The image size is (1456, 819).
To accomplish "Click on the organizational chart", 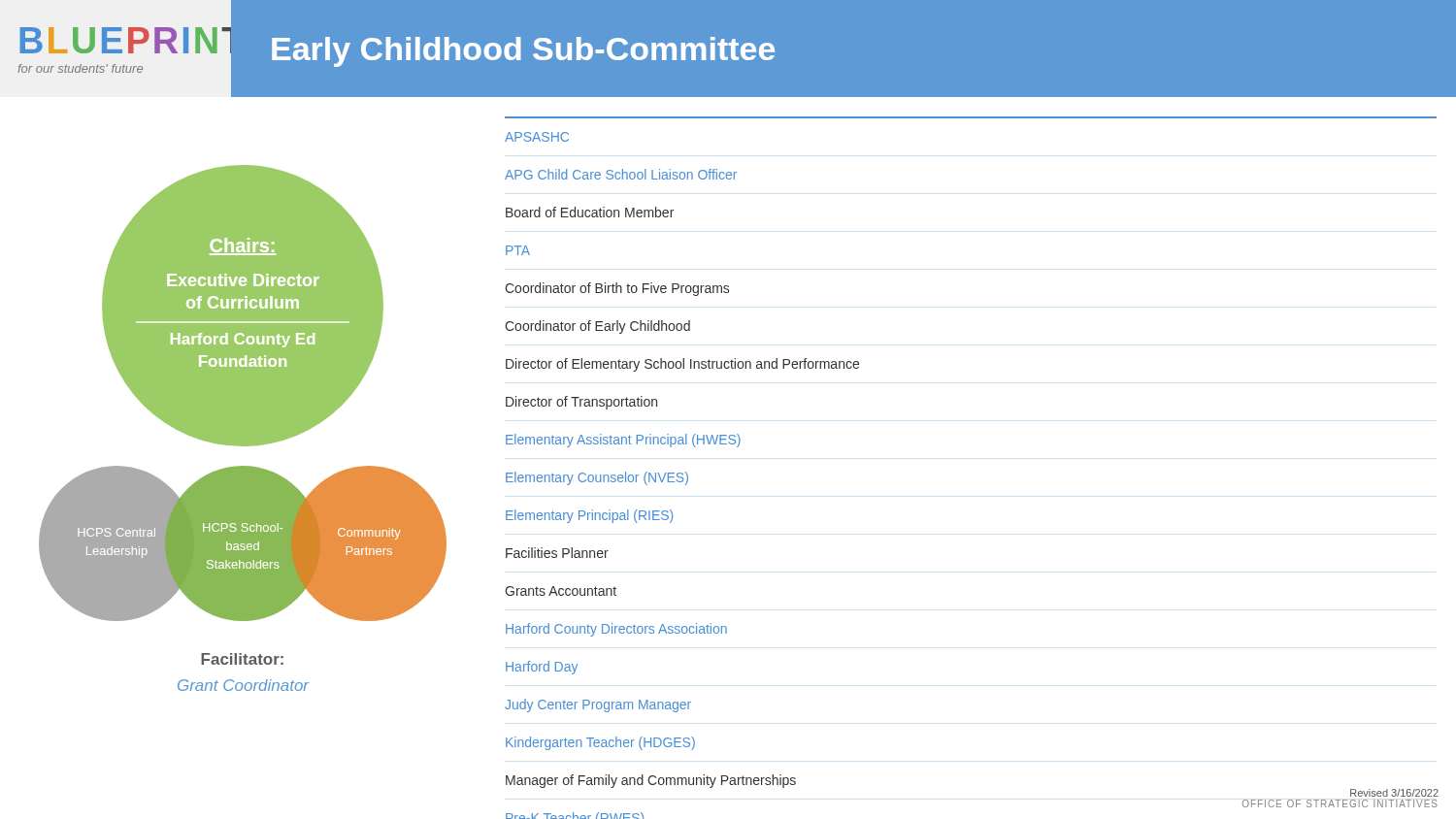I will click(243, 439).
